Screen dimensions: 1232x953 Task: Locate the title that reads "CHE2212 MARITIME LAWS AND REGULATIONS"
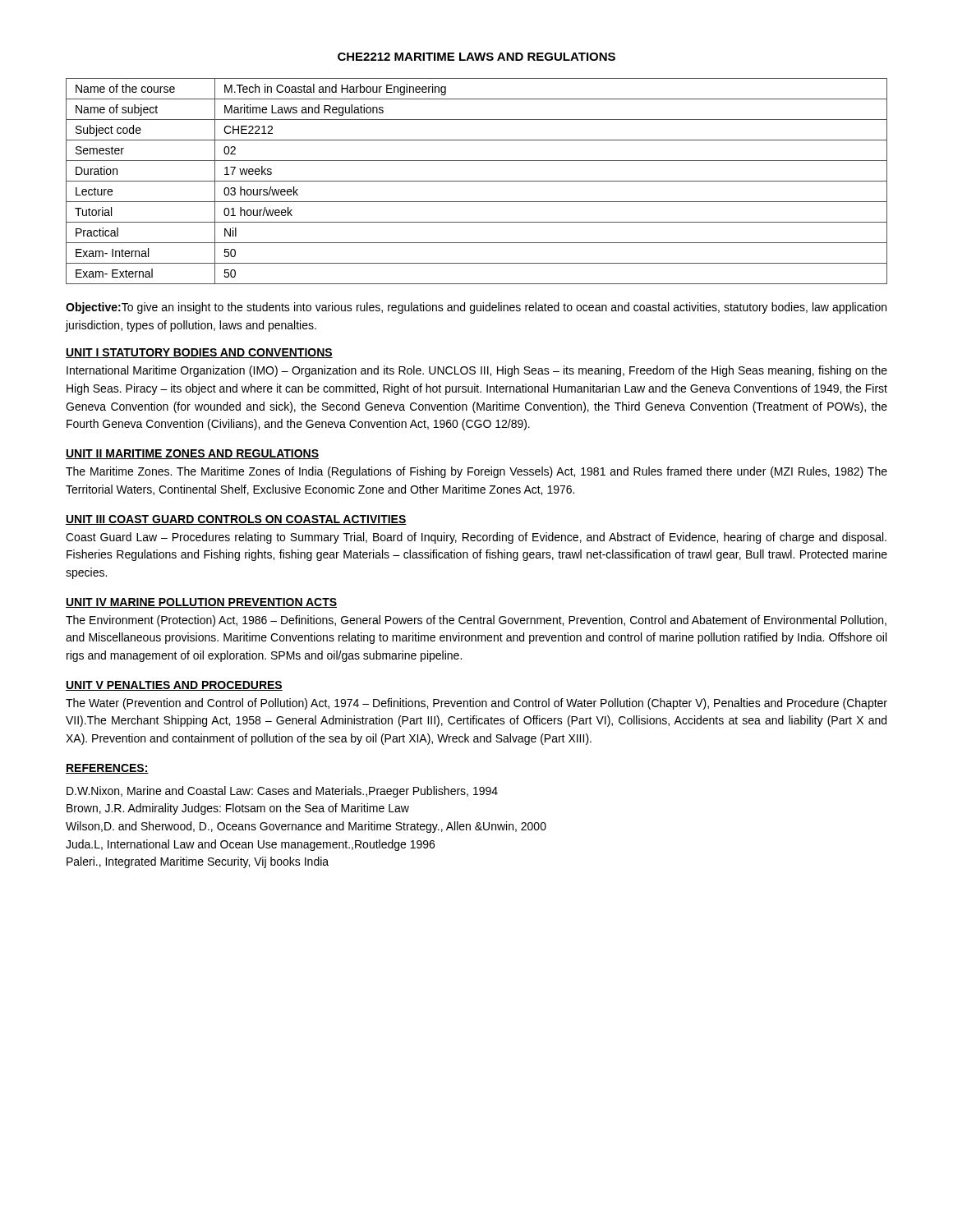[476, 56]
